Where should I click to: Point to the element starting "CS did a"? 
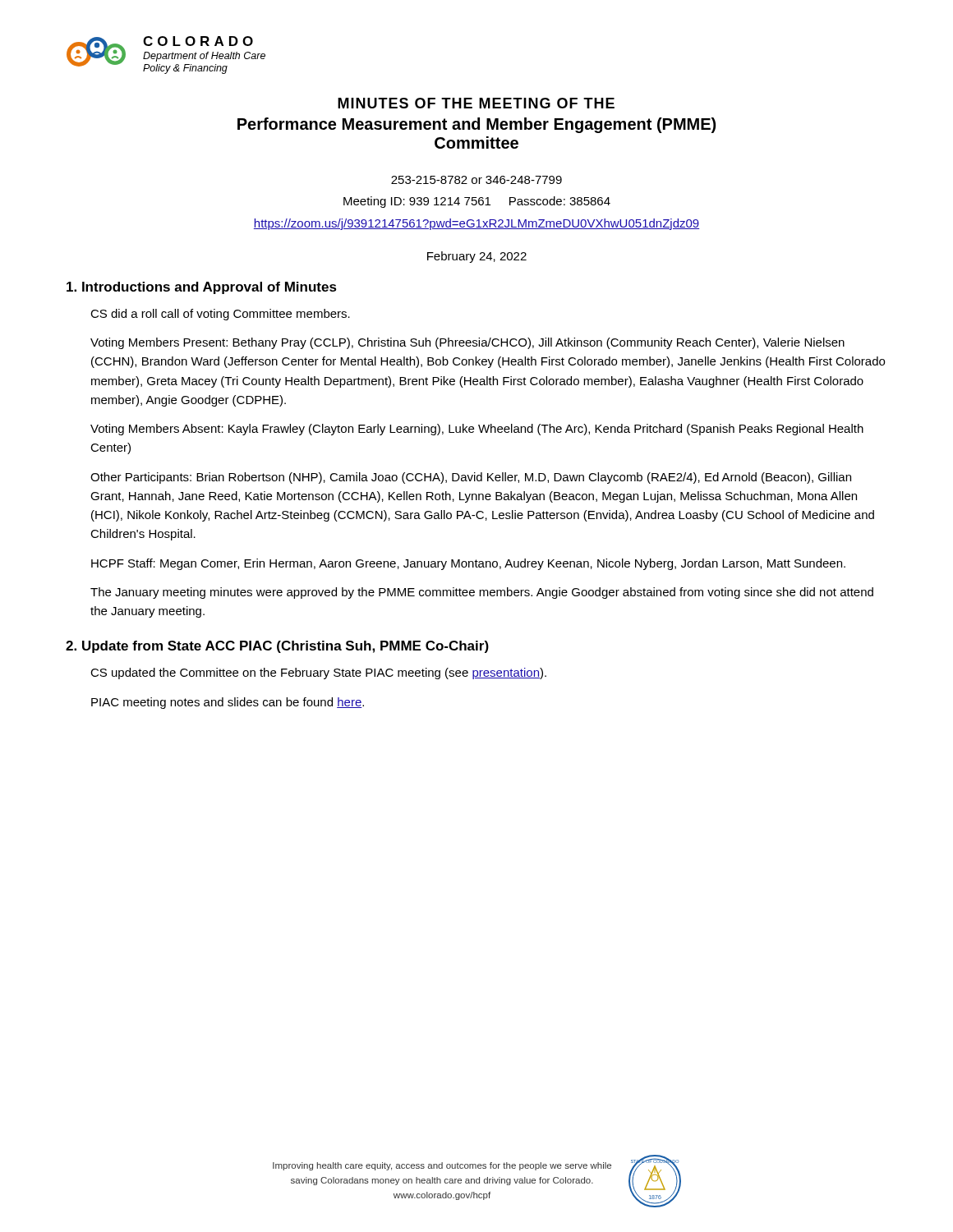pyautogui.click(x=220, y=313)
